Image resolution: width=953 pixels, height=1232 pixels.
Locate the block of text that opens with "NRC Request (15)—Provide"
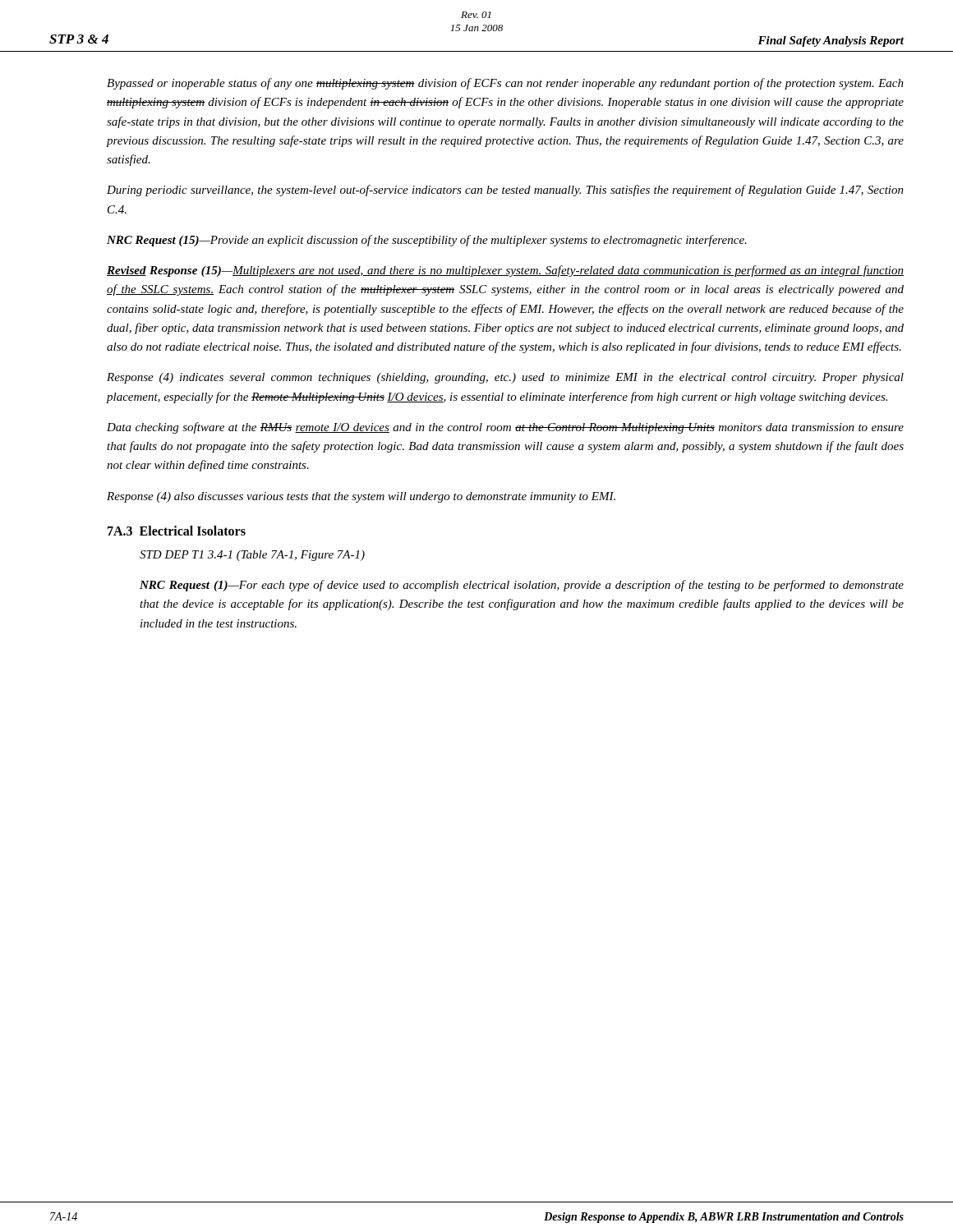(427, 240)
